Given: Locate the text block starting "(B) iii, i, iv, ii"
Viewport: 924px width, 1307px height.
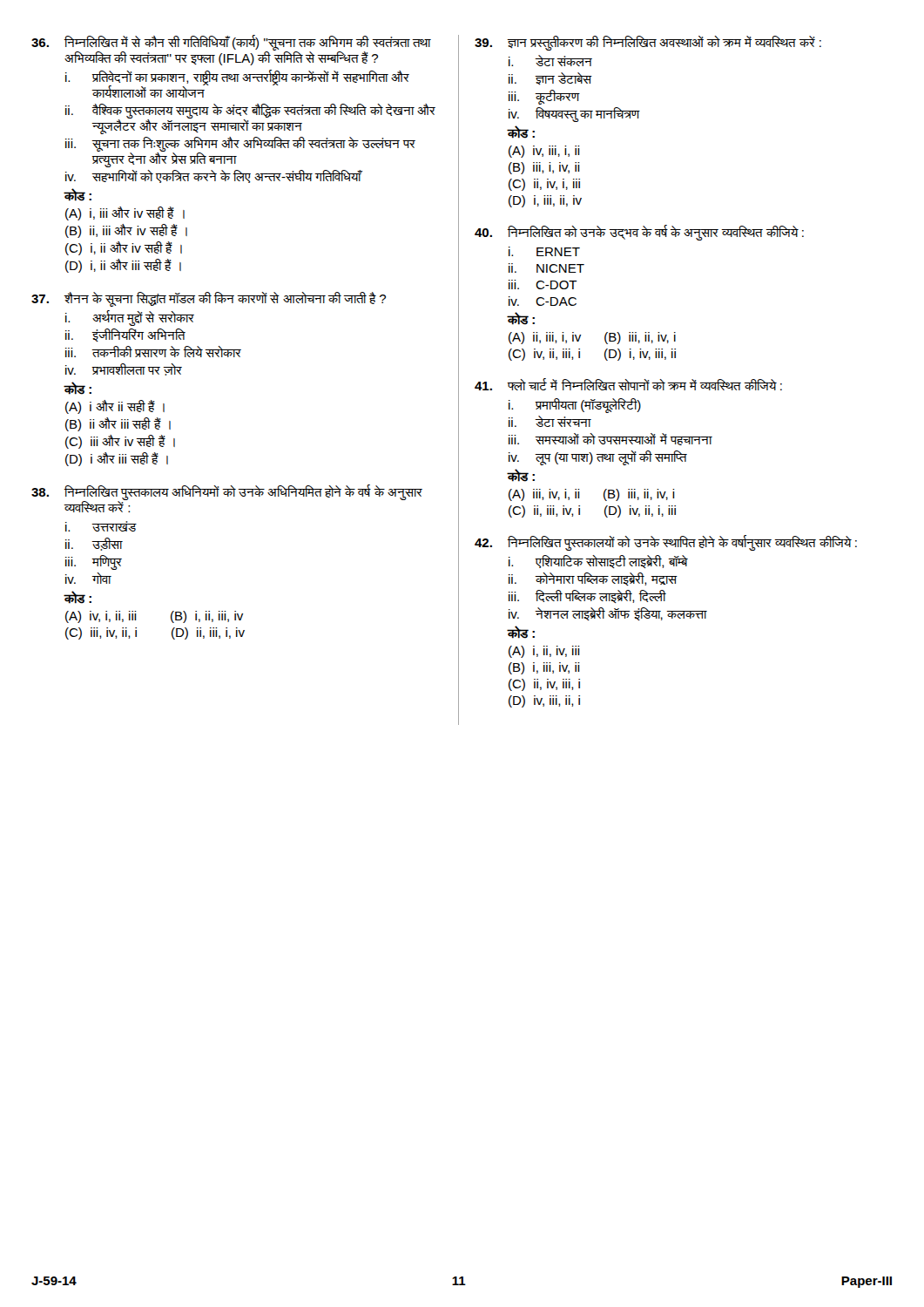Looking at the screenshot, I should (544, 167).
